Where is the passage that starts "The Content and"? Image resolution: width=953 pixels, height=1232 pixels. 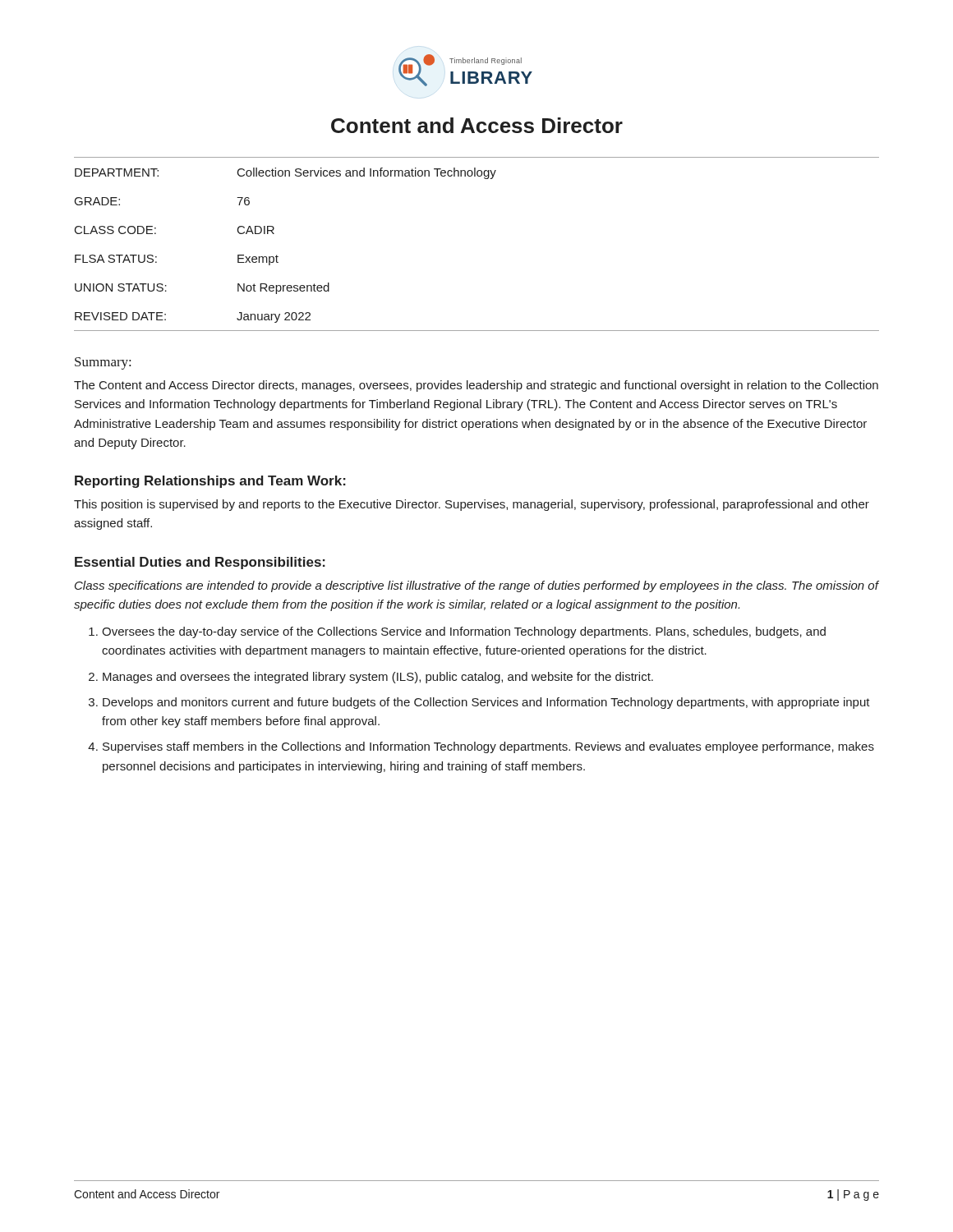[x=476, y=413]
